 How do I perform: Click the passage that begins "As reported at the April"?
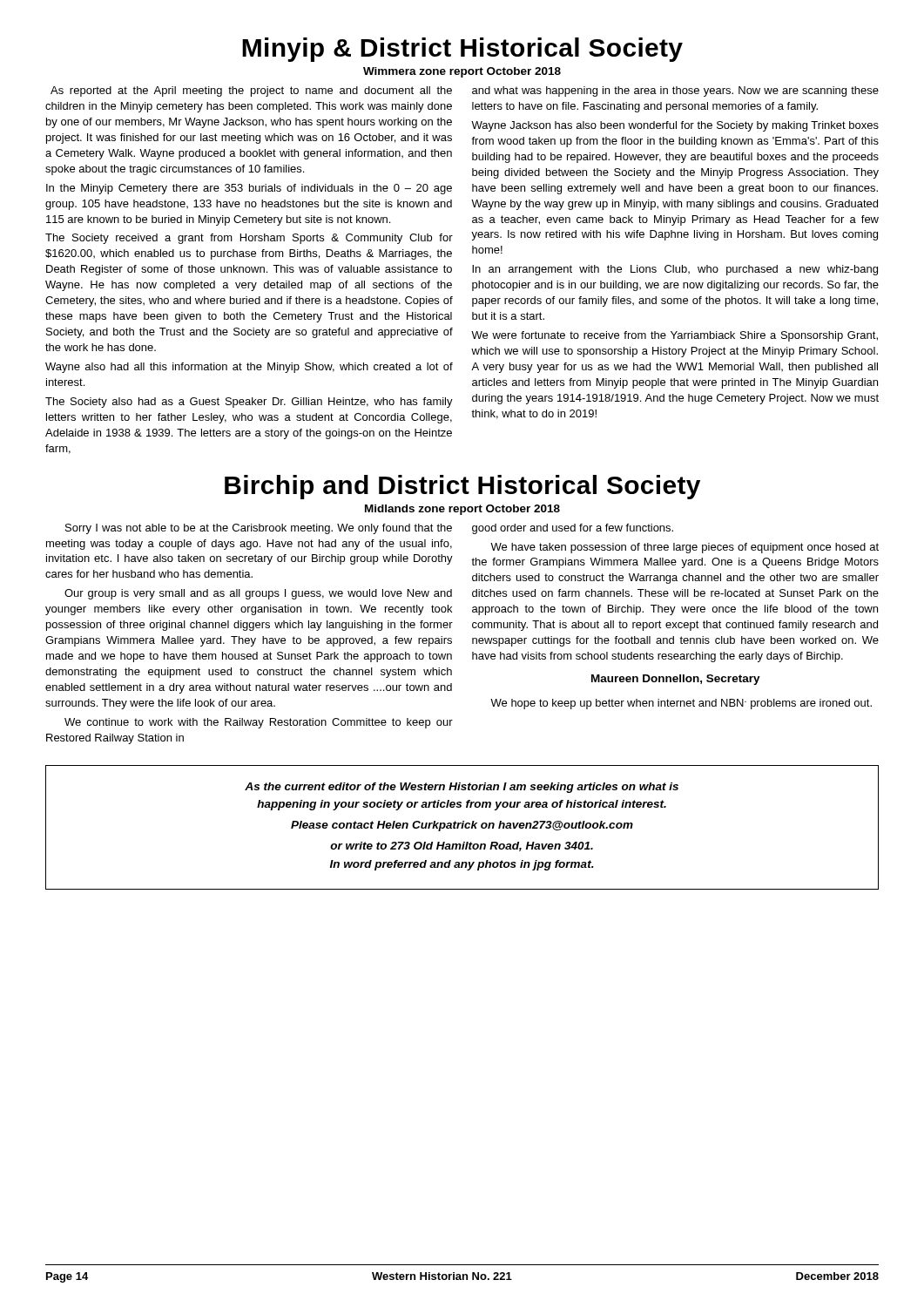click(x=249, y=269)
